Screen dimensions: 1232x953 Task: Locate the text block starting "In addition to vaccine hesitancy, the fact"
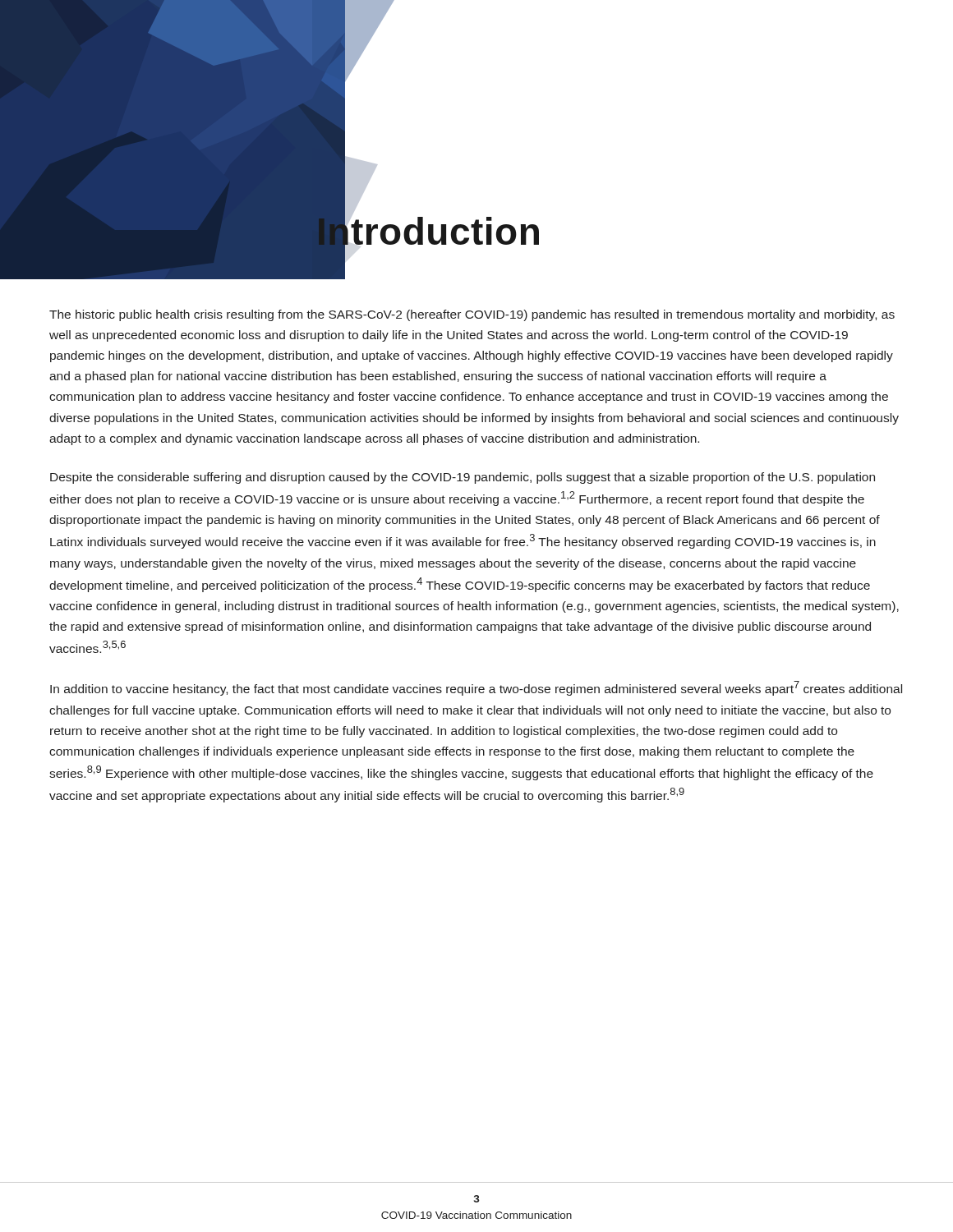pyautogui.click(x=476, y=741)
